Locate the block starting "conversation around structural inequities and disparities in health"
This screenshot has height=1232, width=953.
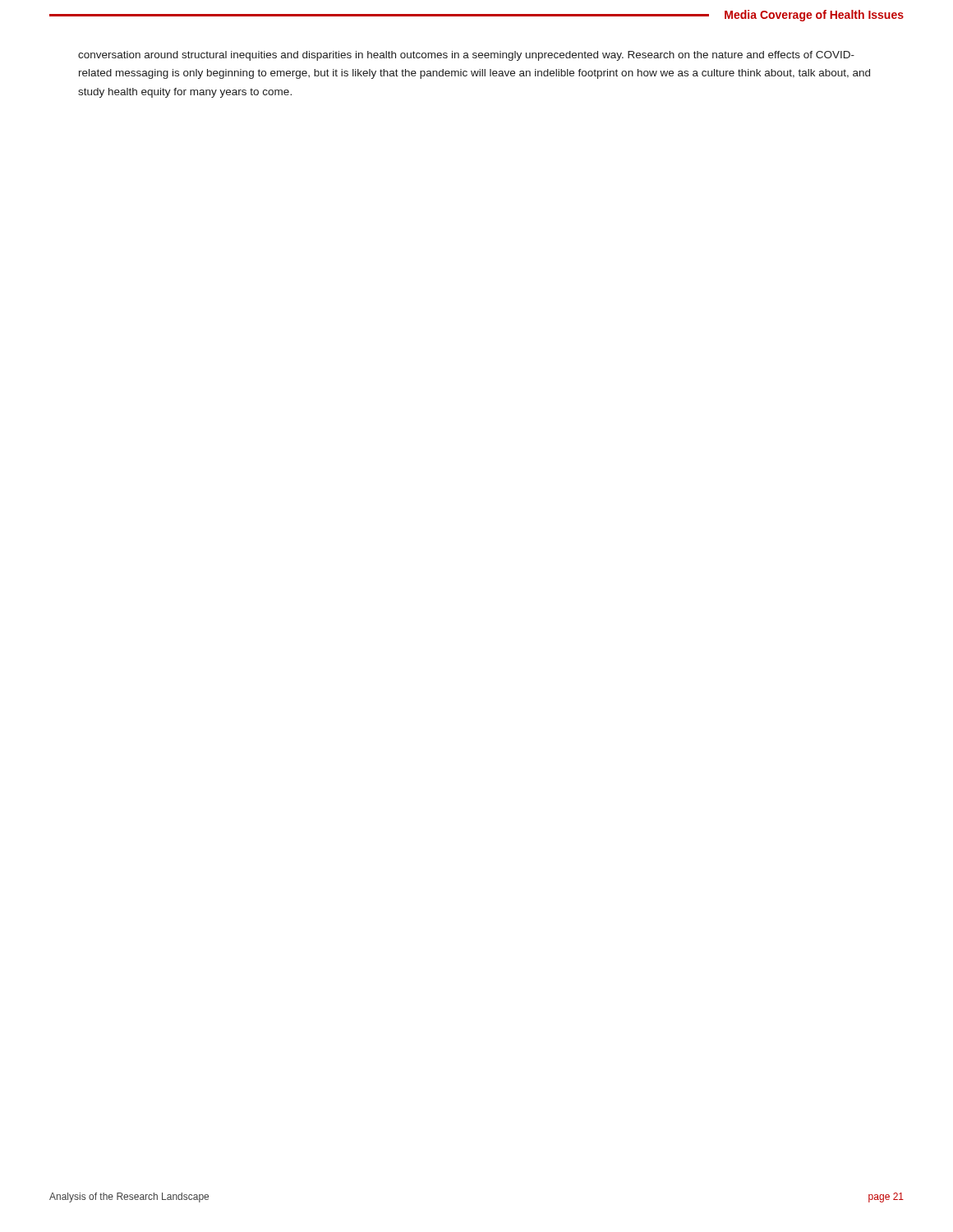474,73
